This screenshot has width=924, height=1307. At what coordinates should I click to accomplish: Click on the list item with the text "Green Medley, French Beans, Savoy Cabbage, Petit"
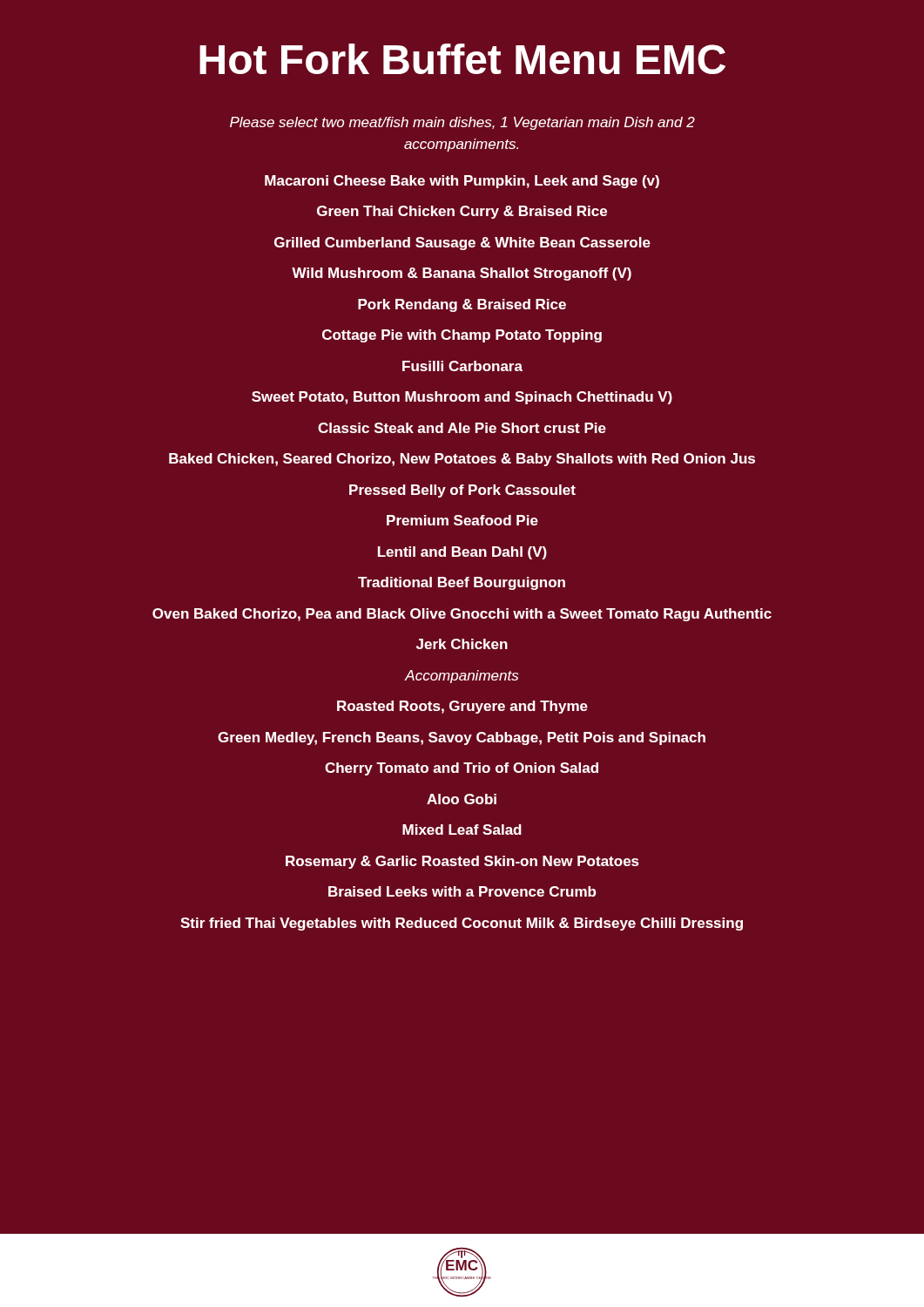(x=462, y=737)
